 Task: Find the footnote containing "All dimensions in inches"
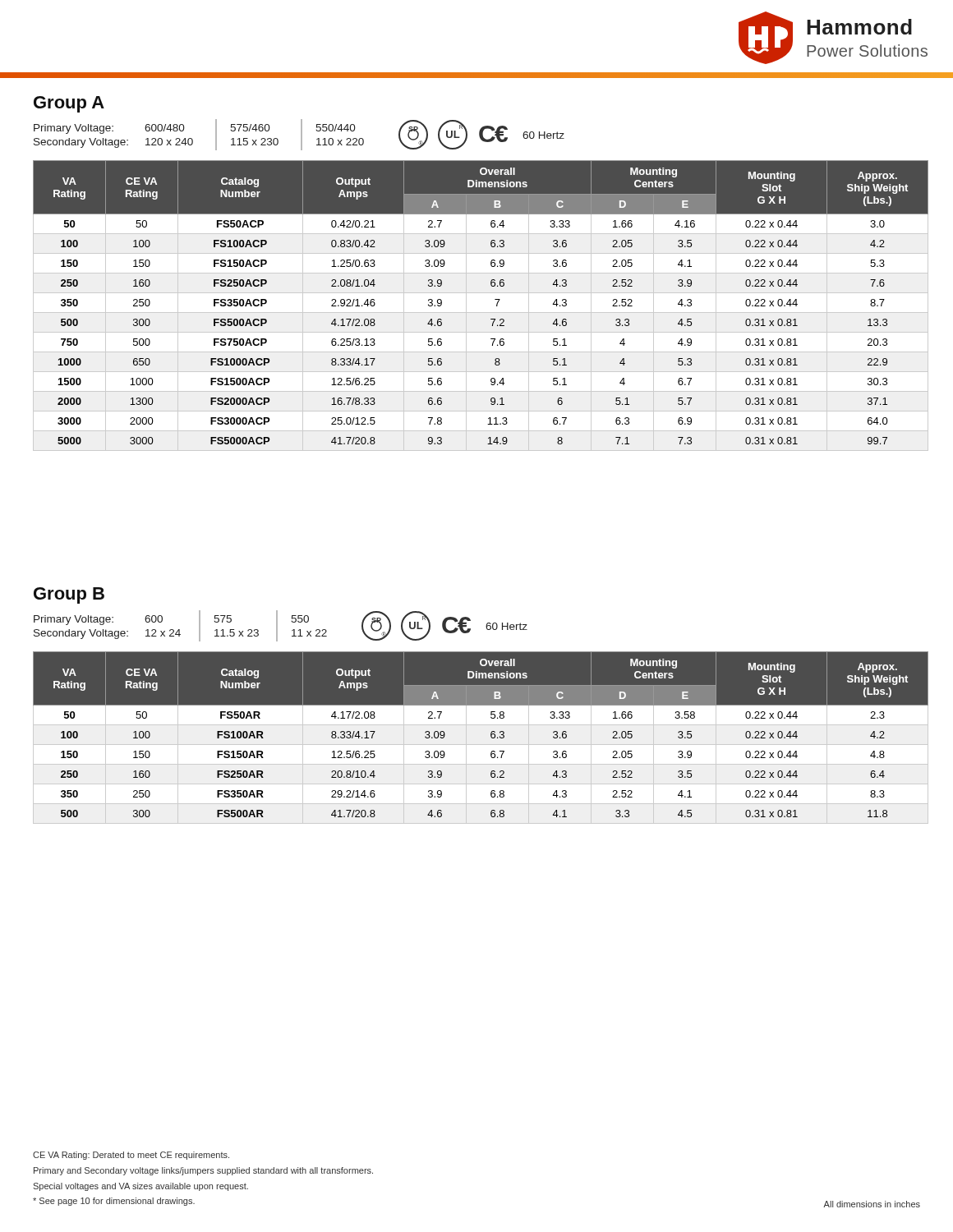click(x=872, y=1204)
